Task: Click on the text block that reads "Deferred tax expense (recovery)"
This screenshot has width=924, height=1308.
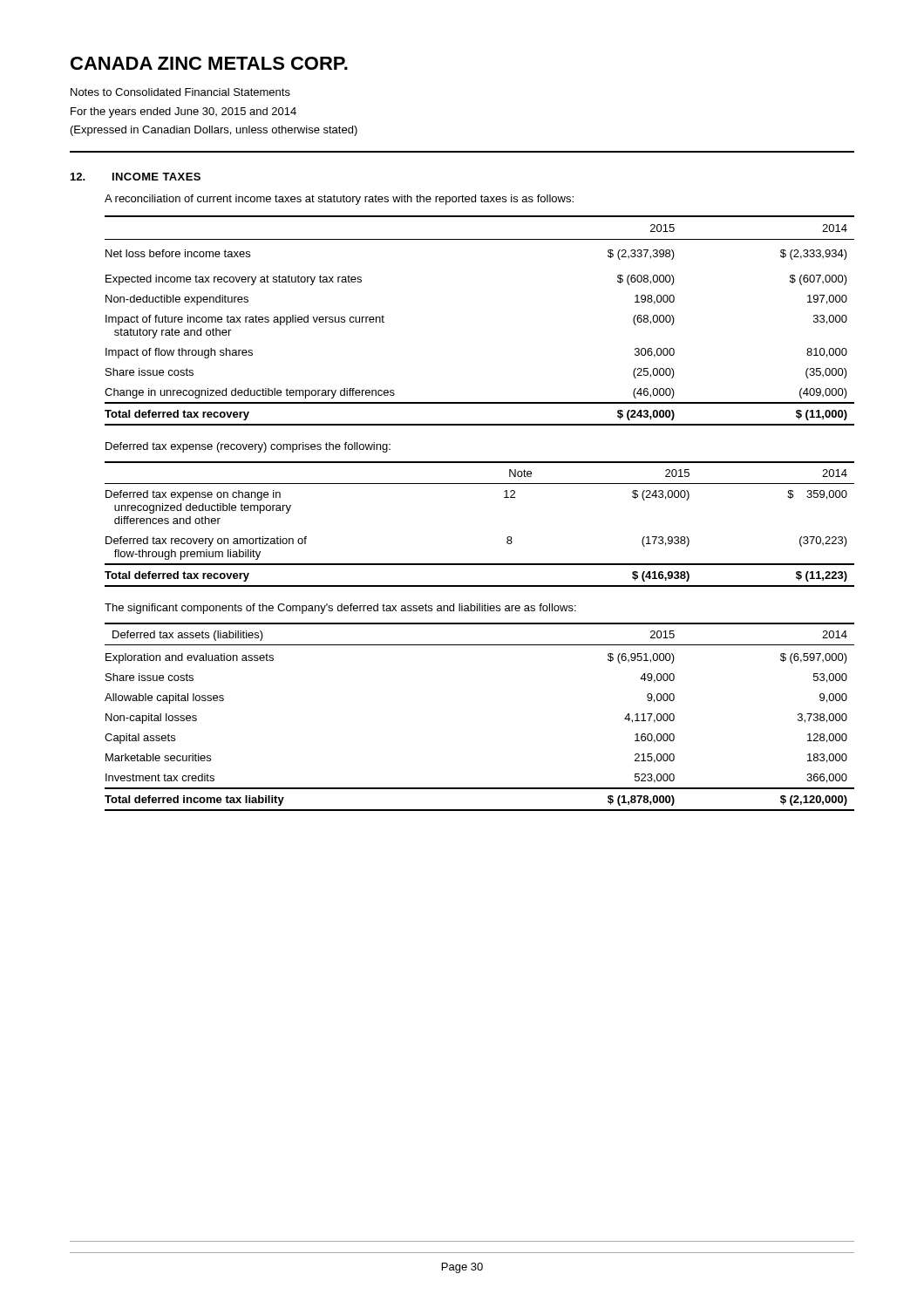Action: tap(248, 446)
